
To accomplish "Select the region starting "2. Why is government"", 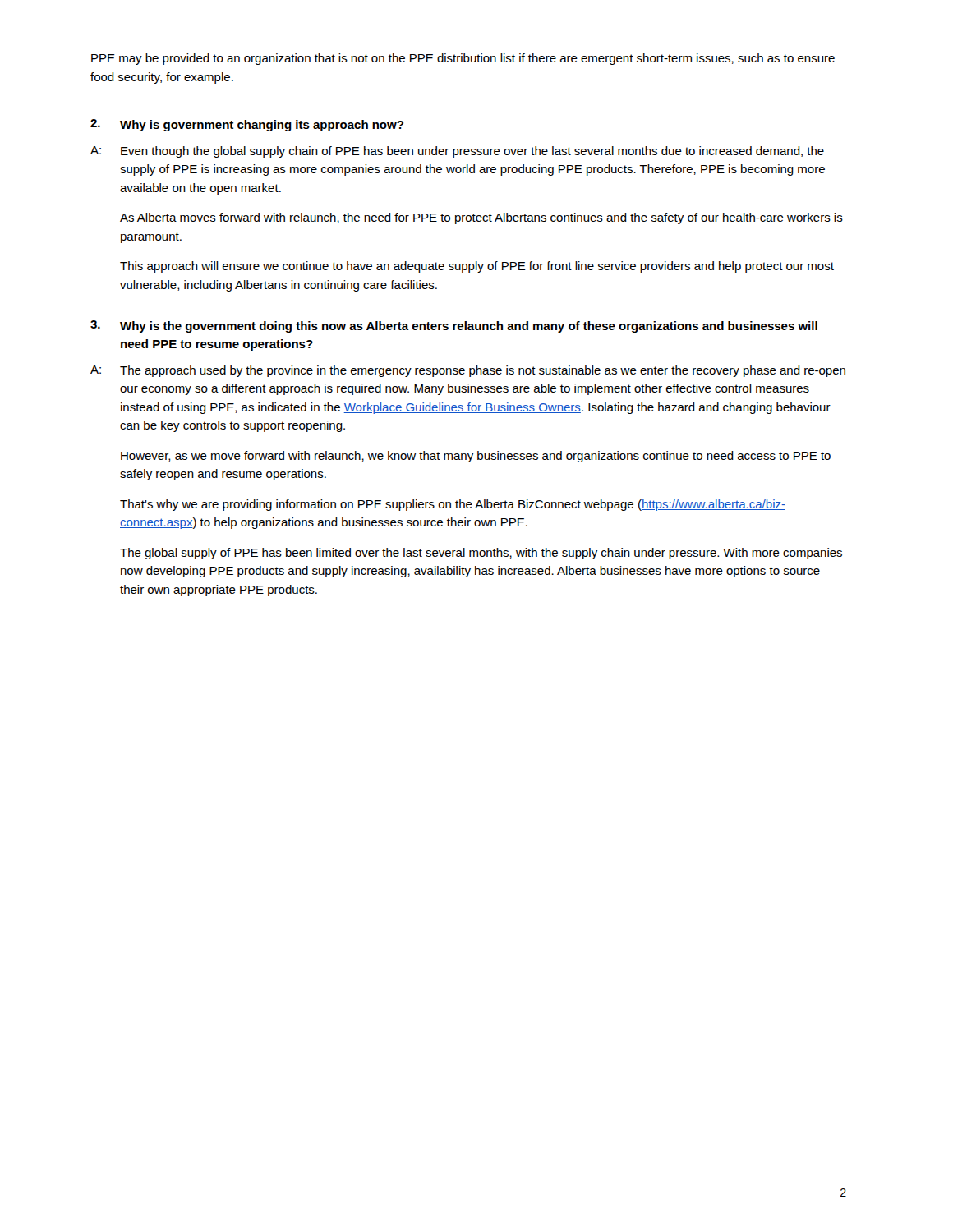I will pos(247,125).
